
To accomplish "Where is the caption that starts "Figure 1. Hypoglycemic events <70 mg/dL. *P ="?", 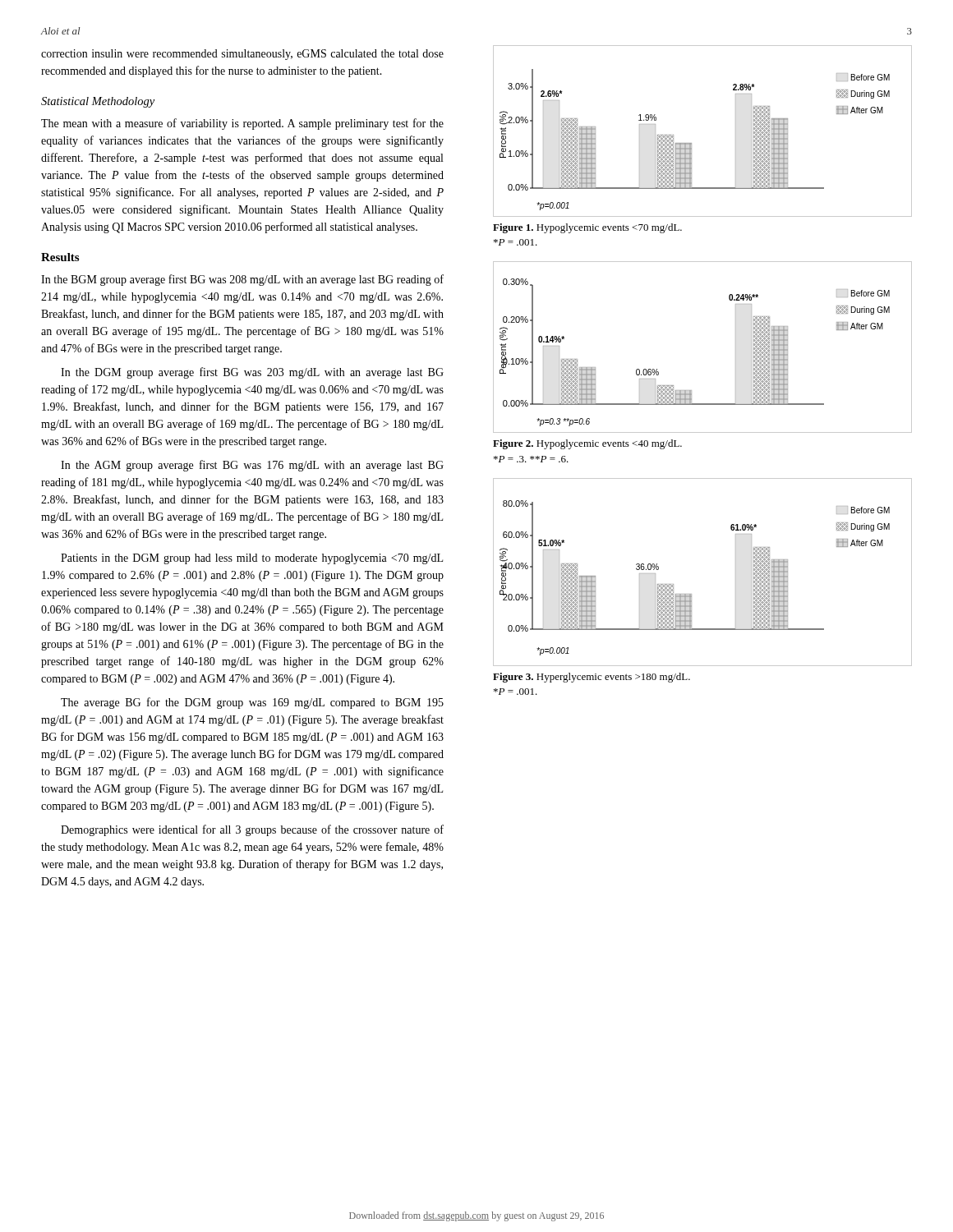I will [x=588, y=235].
